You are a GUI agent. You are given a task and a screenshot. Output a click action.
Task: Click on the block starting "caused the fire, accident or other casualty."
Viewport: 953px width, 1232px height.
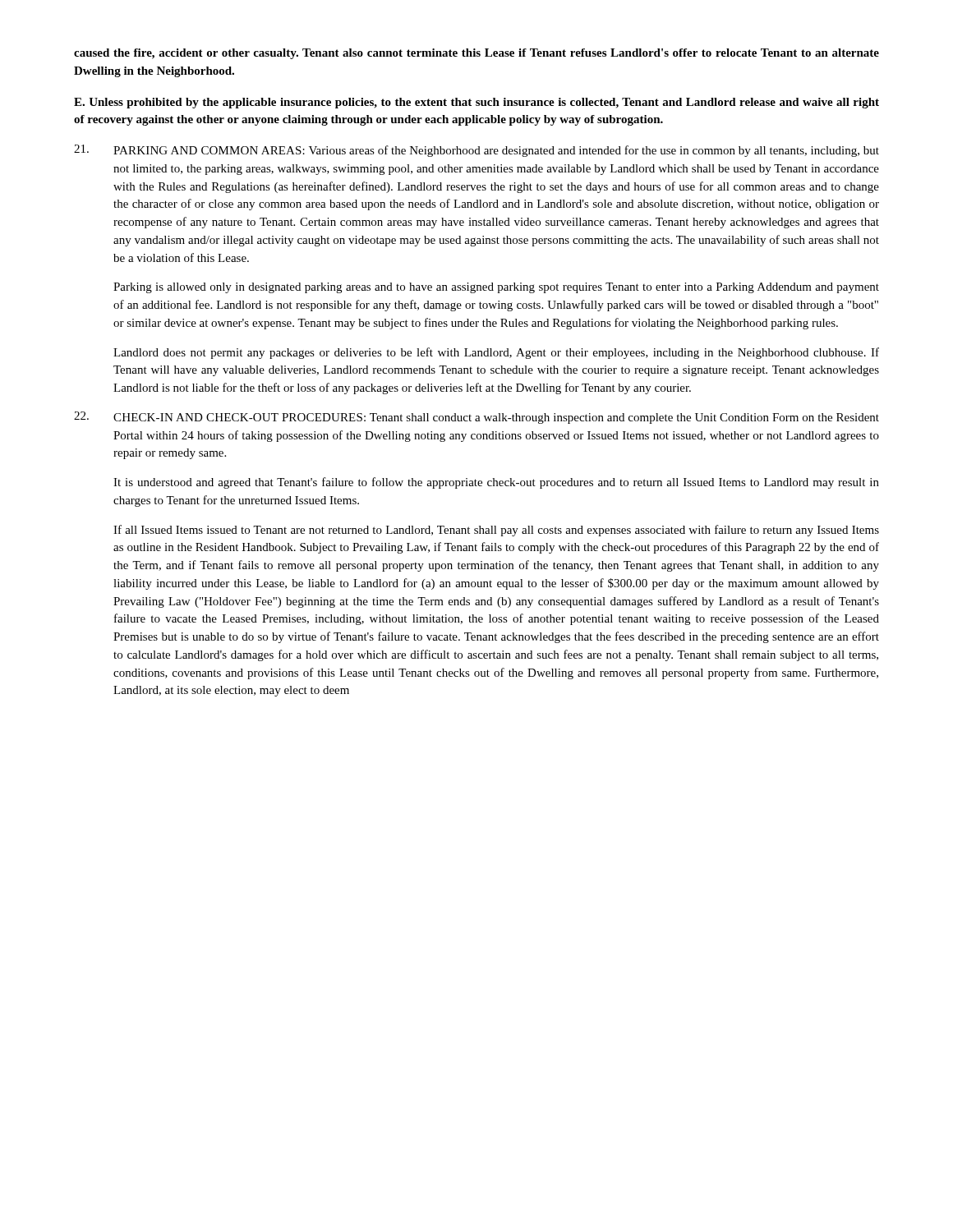[x=476, y=61]
